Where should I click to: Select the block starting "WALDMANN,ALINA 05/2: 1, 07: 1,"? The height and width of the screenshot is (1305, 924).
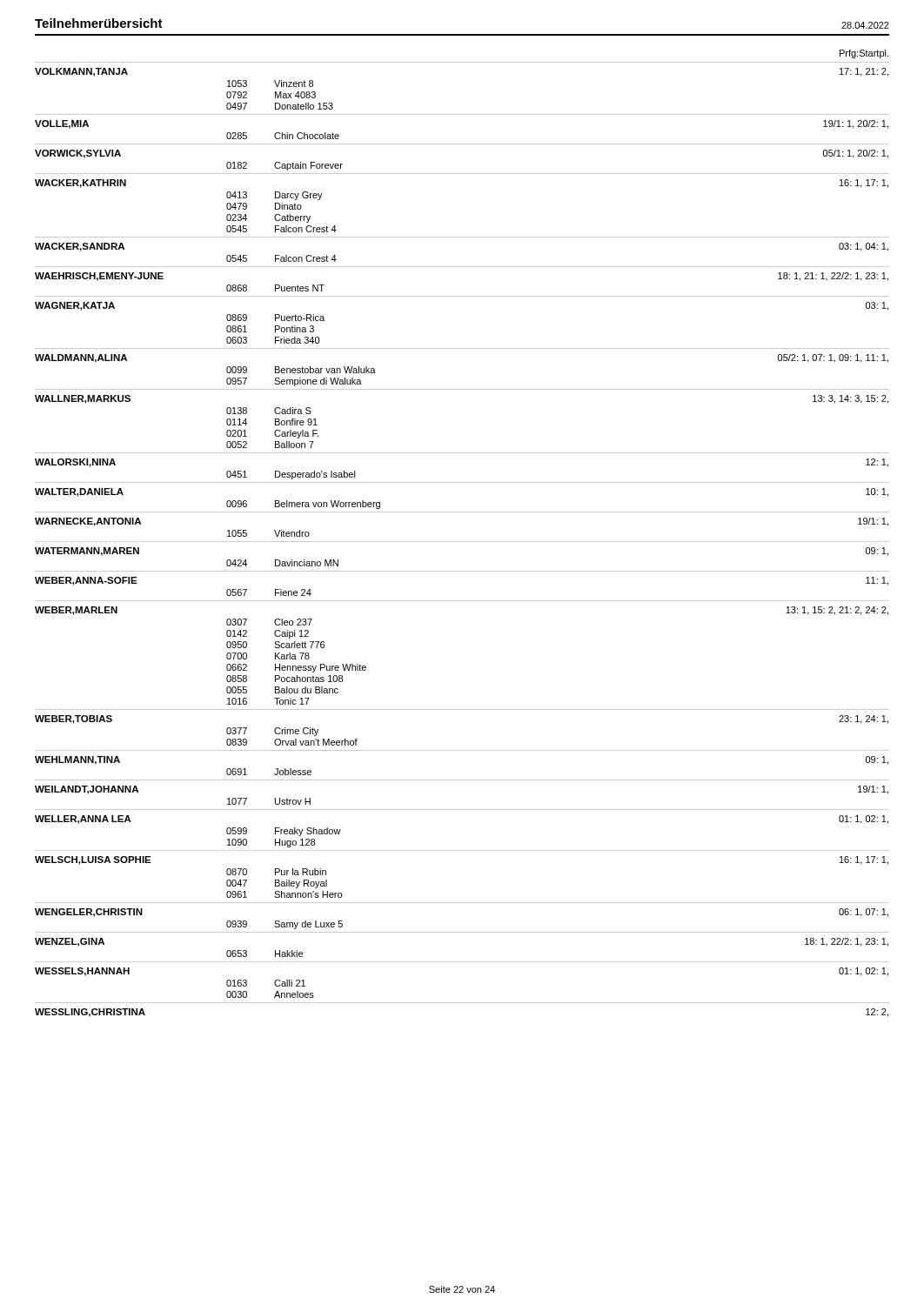(83, 358)
